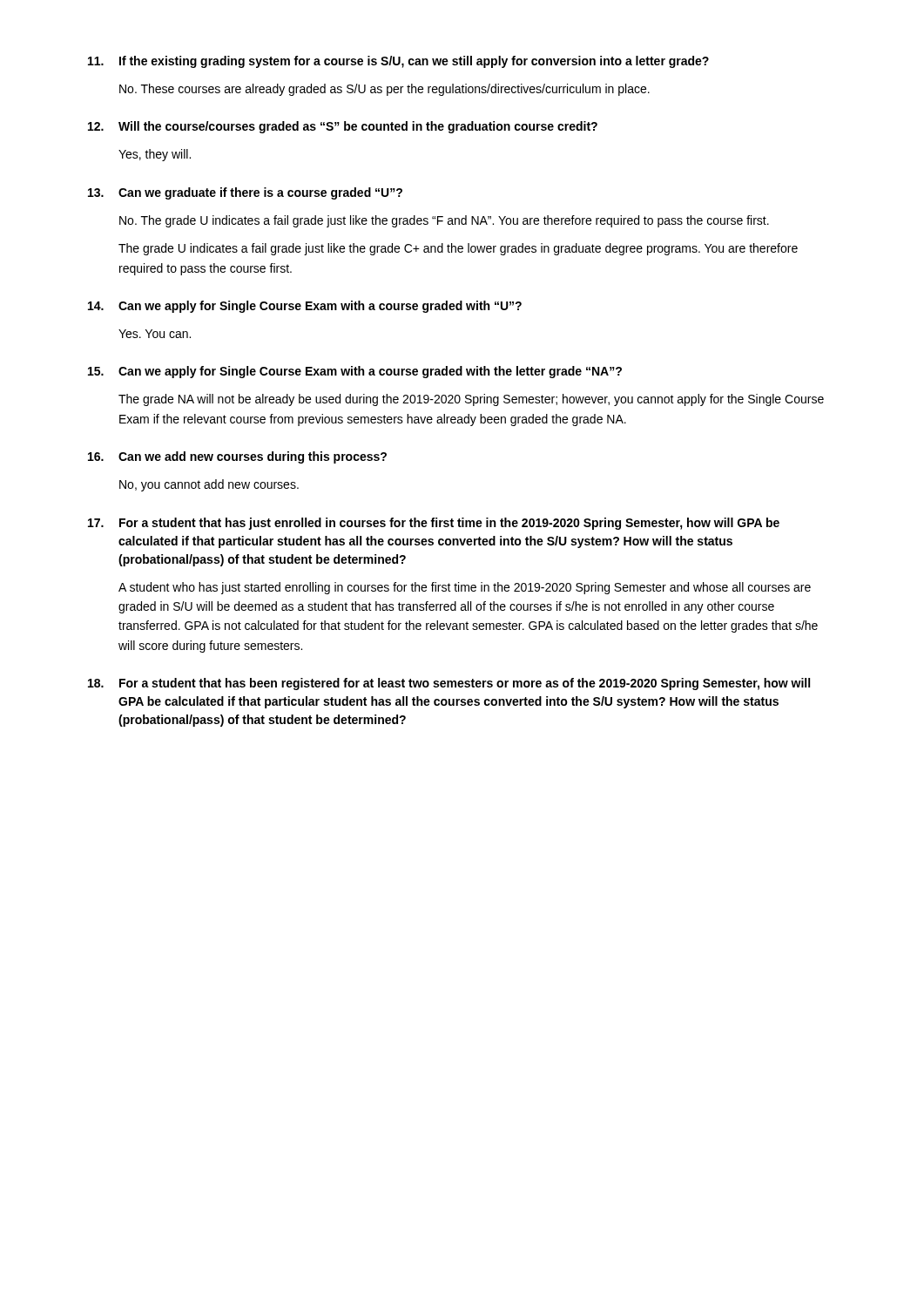The width and height of the screenshot is (924, 1307).
Task: Select the block starting "11. If the existing grading system"
Action: point(462,61)
